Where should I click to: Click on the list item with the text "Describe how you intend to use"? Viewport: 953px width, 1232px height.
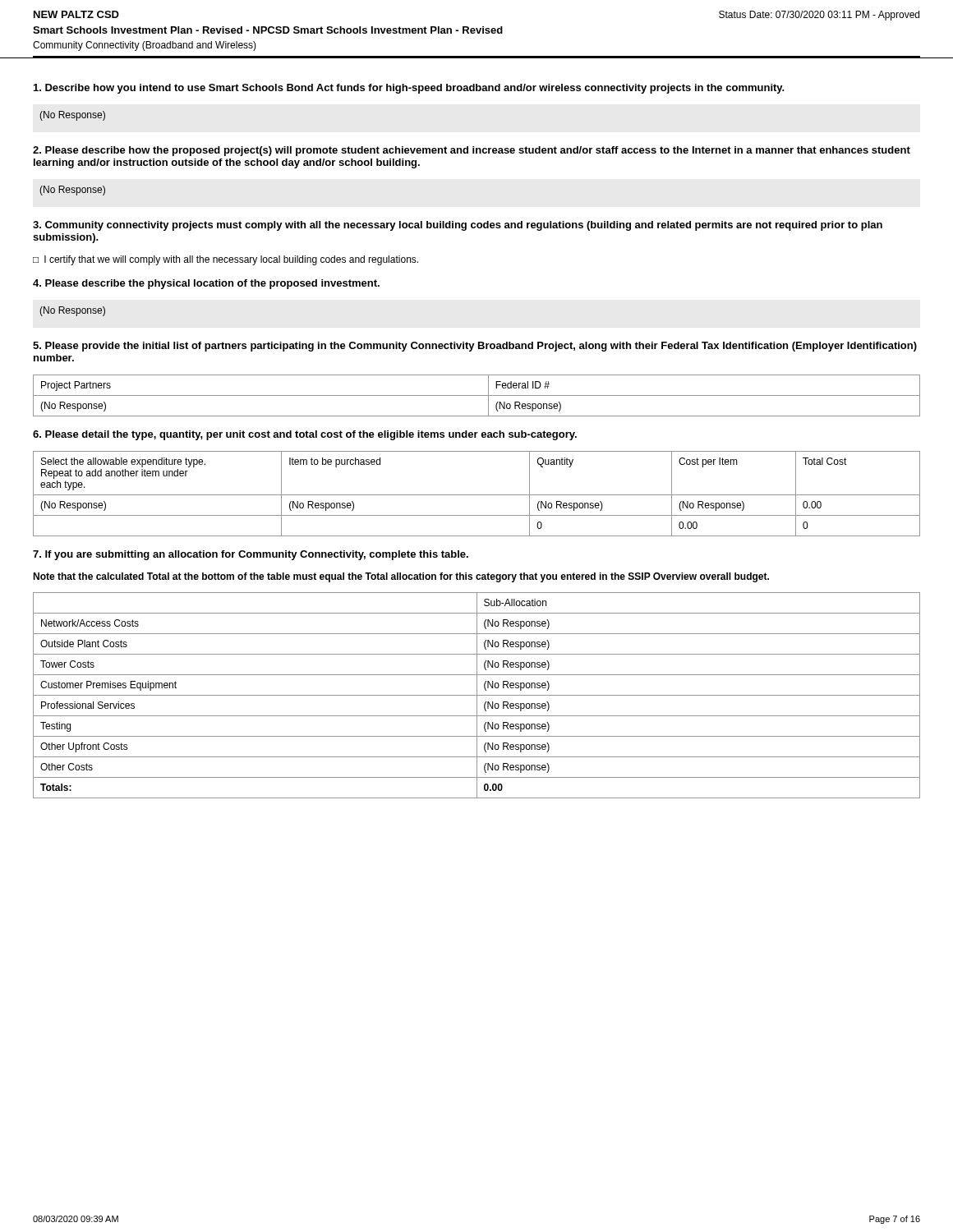(409, 89)
